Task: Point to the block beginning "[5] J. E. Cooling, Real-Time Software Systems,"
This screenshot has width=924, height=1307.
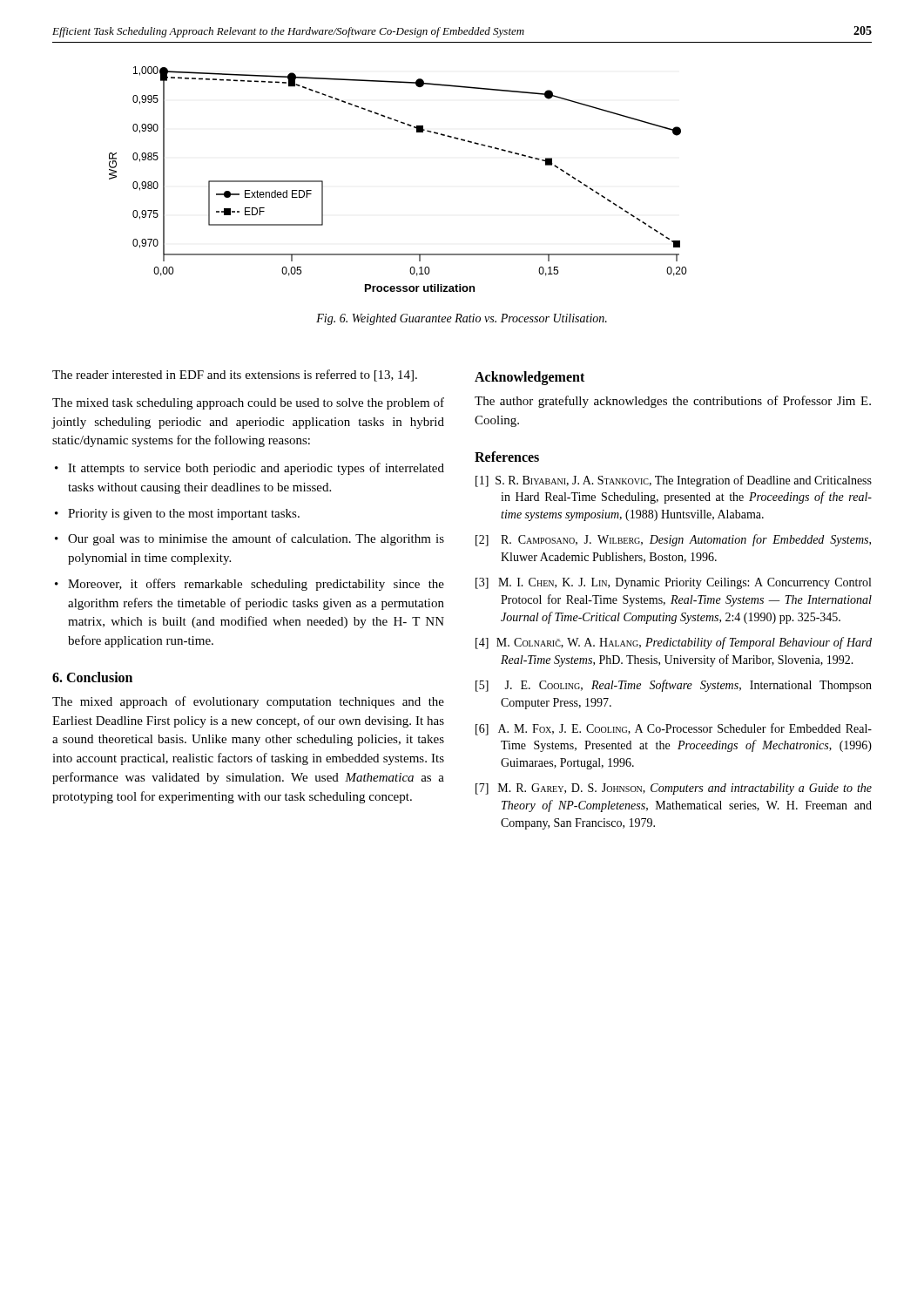Action: tap(673, 694)
